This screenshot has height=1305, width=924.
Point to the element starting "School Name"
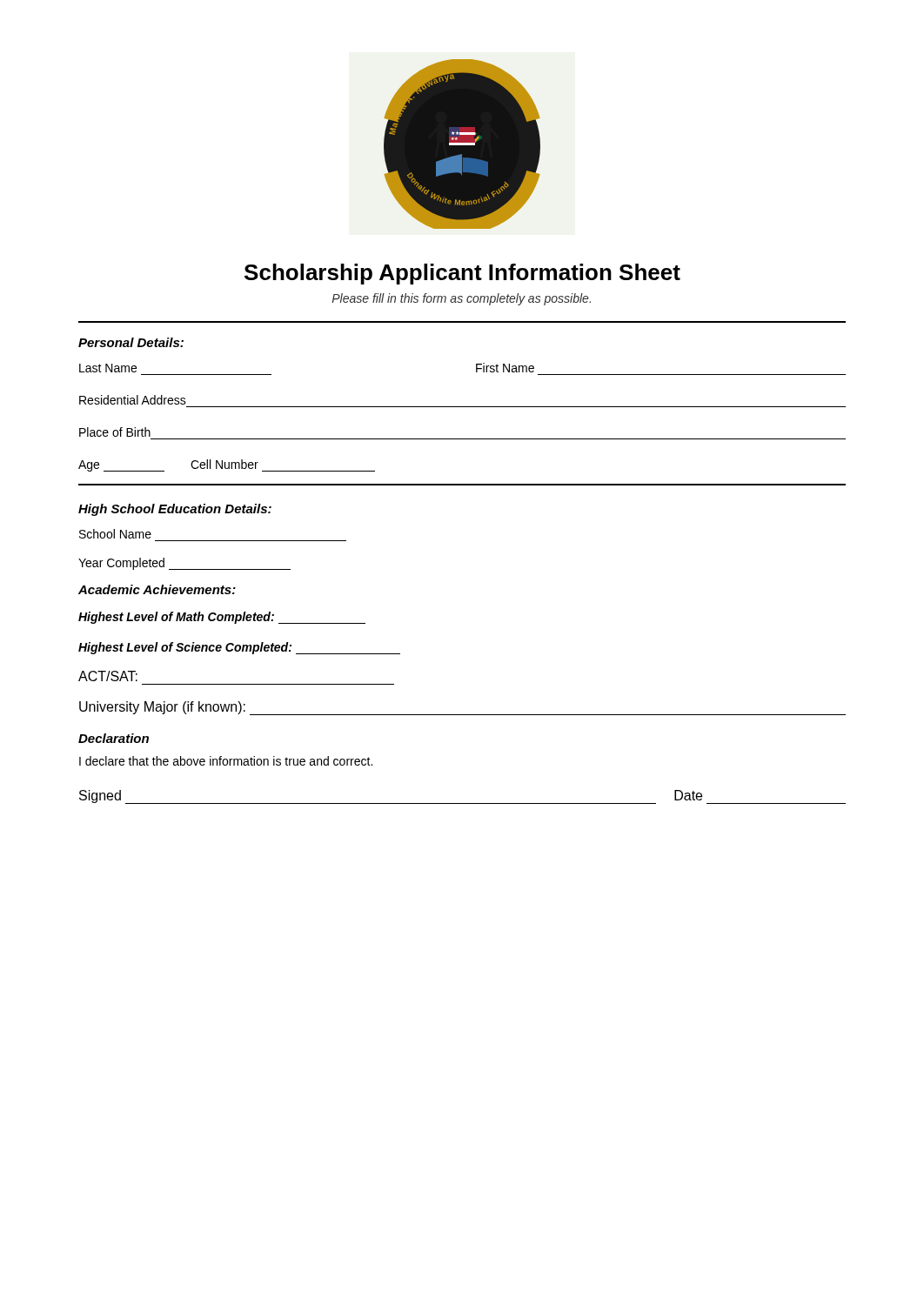[212, 533]
